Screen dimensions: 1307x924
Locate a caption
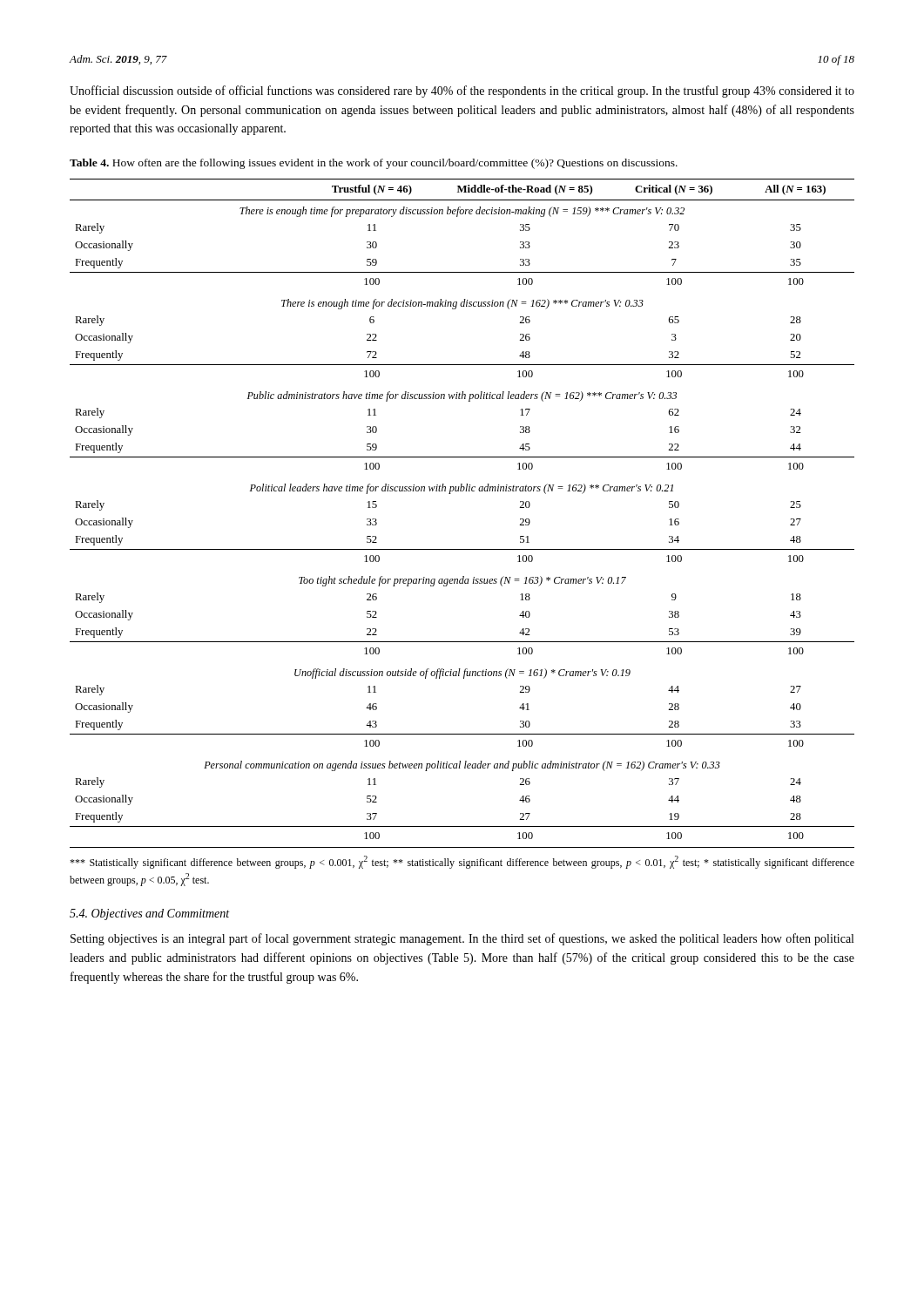click(x=374, y=163)
